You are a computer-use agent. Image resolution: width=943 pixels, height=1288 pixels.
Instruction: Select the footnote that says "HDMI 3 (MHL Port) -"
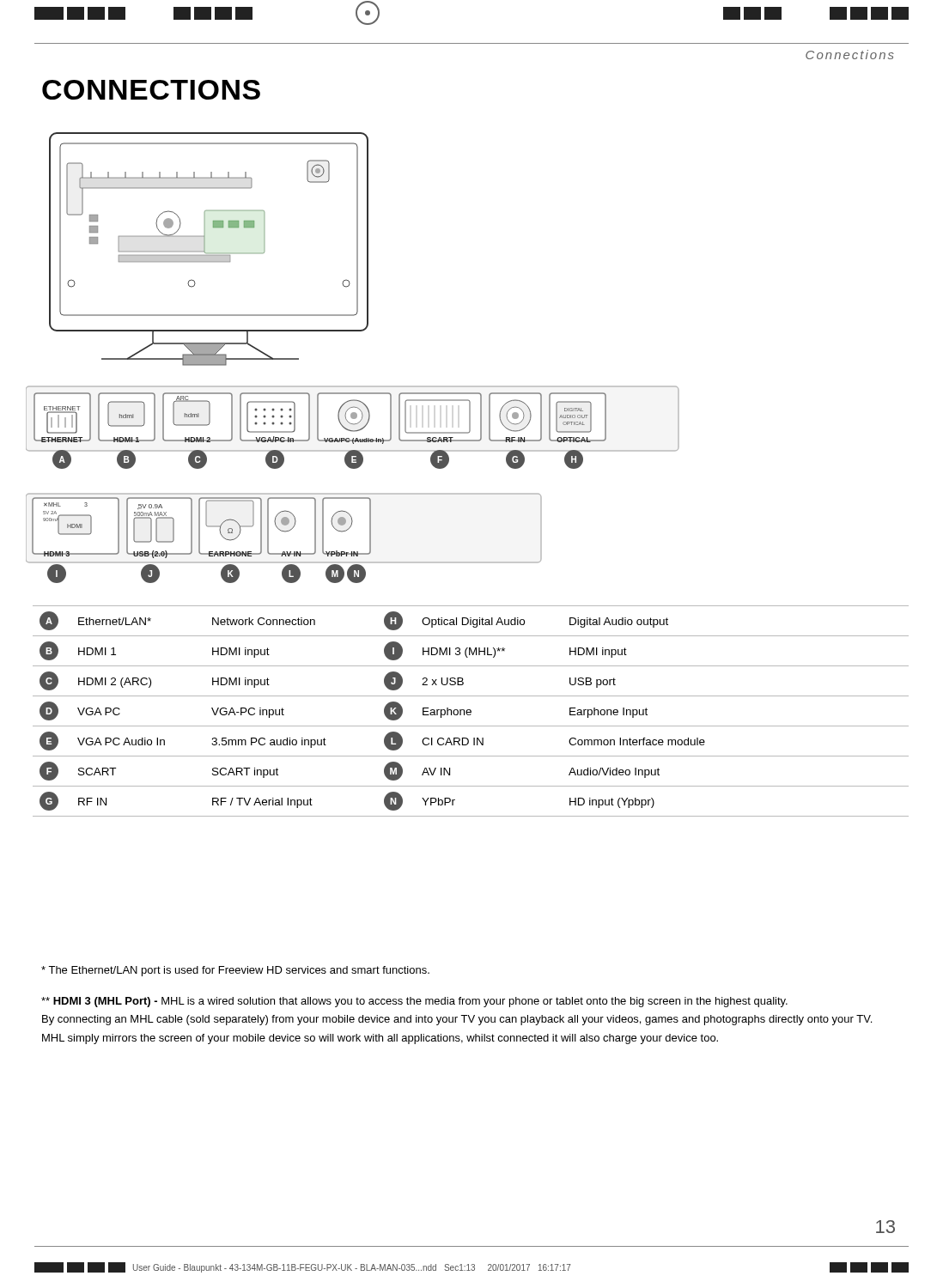pos(457,1019)
